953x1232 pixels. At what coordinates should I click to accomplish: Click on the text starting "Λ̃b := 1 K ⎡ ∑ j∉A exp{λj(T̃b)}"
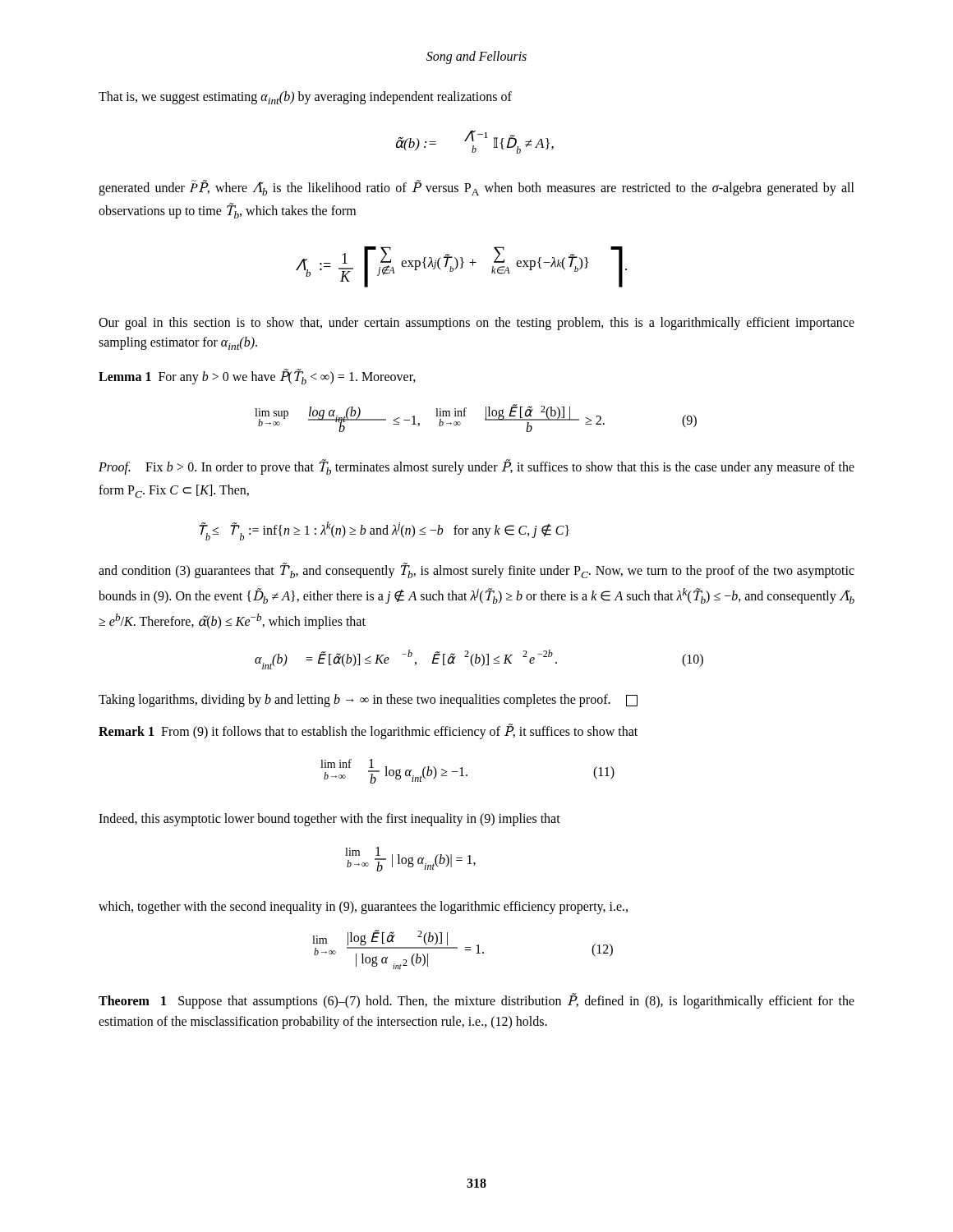click(x=476, y=267)
